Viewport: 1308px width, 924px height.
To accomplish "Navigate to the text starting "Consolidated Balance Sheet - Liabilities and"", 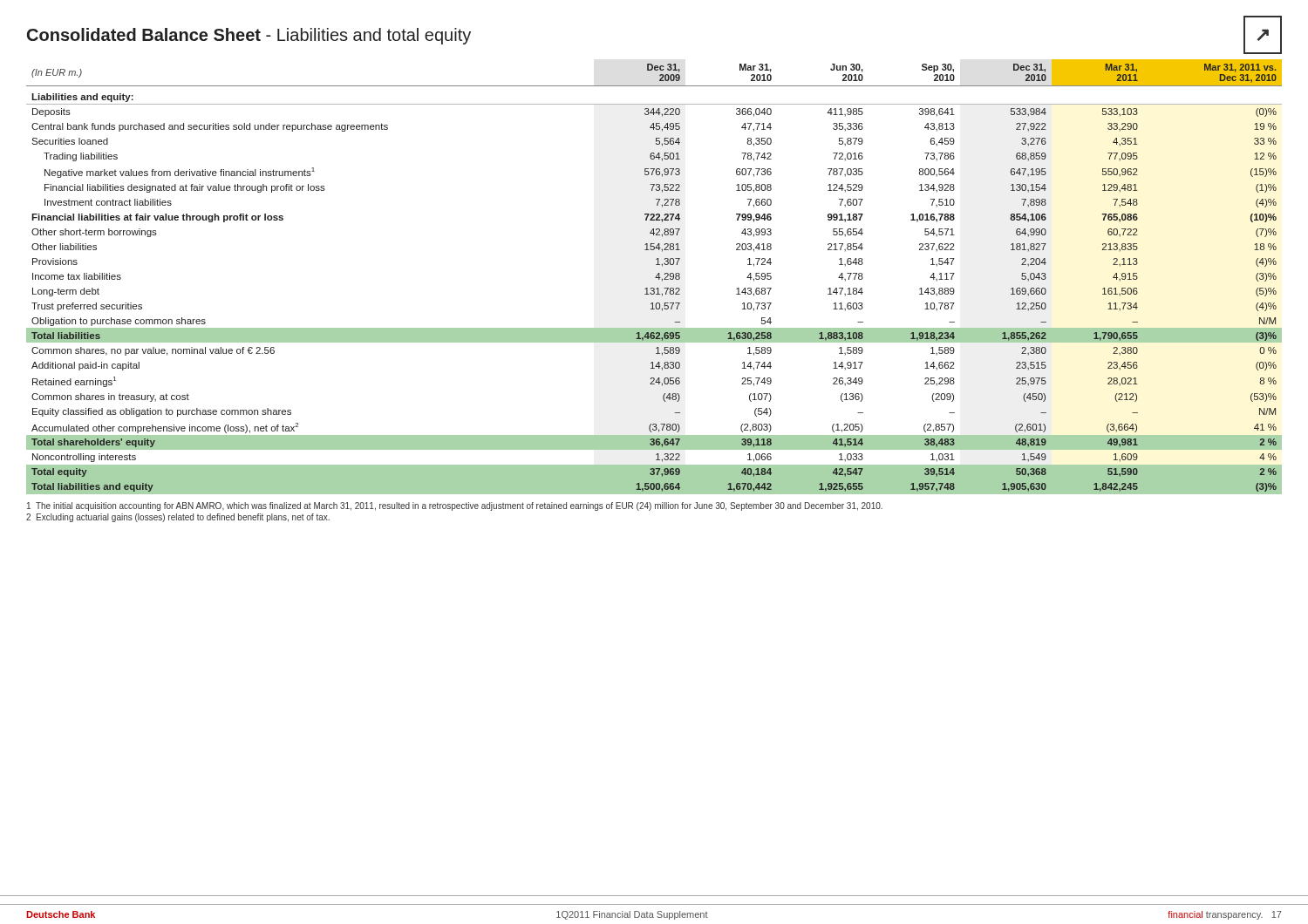I will click(249, 34).
